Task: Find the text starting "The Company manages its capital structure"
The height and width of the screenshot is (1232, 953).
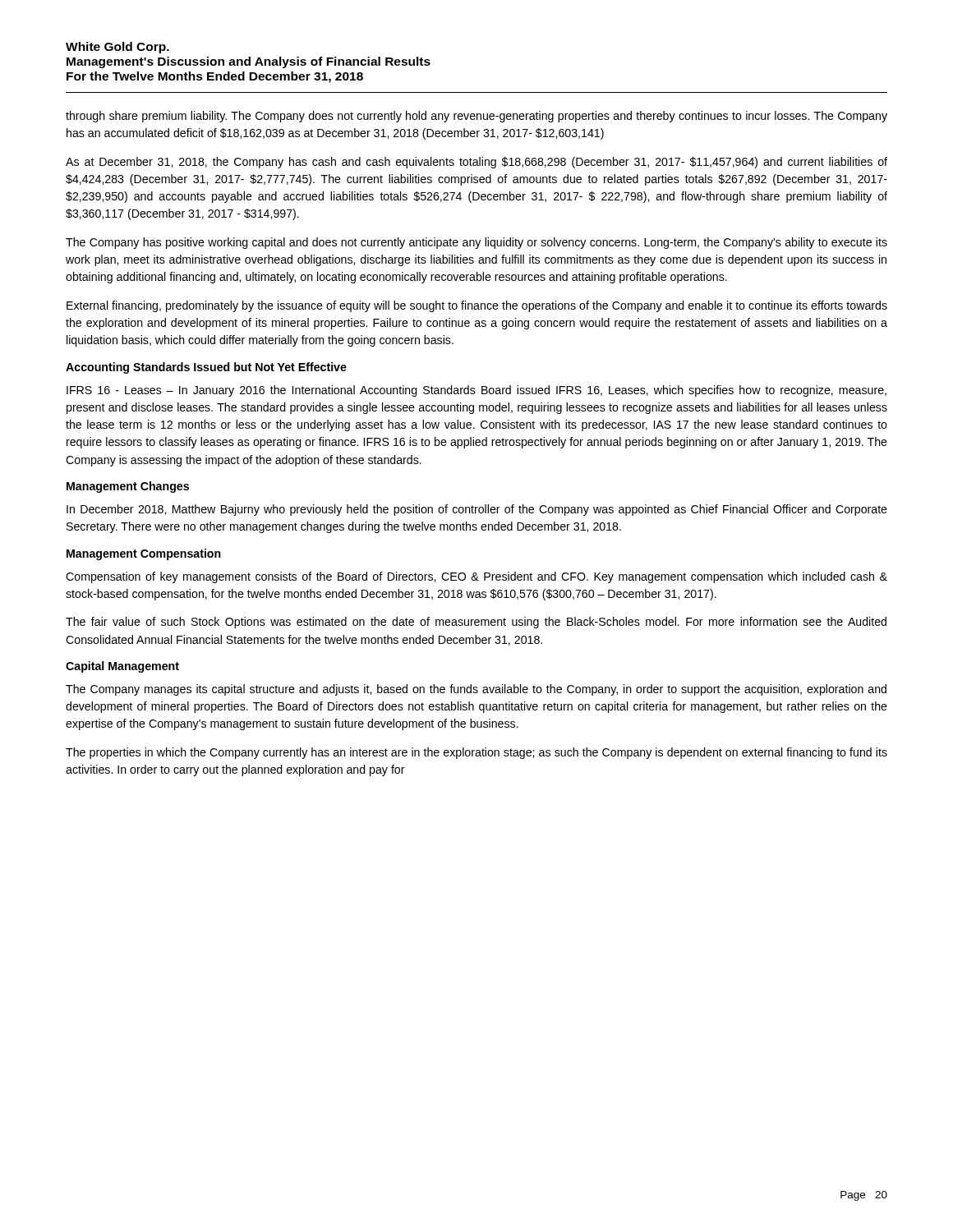Action: click(x=476, y=706)
